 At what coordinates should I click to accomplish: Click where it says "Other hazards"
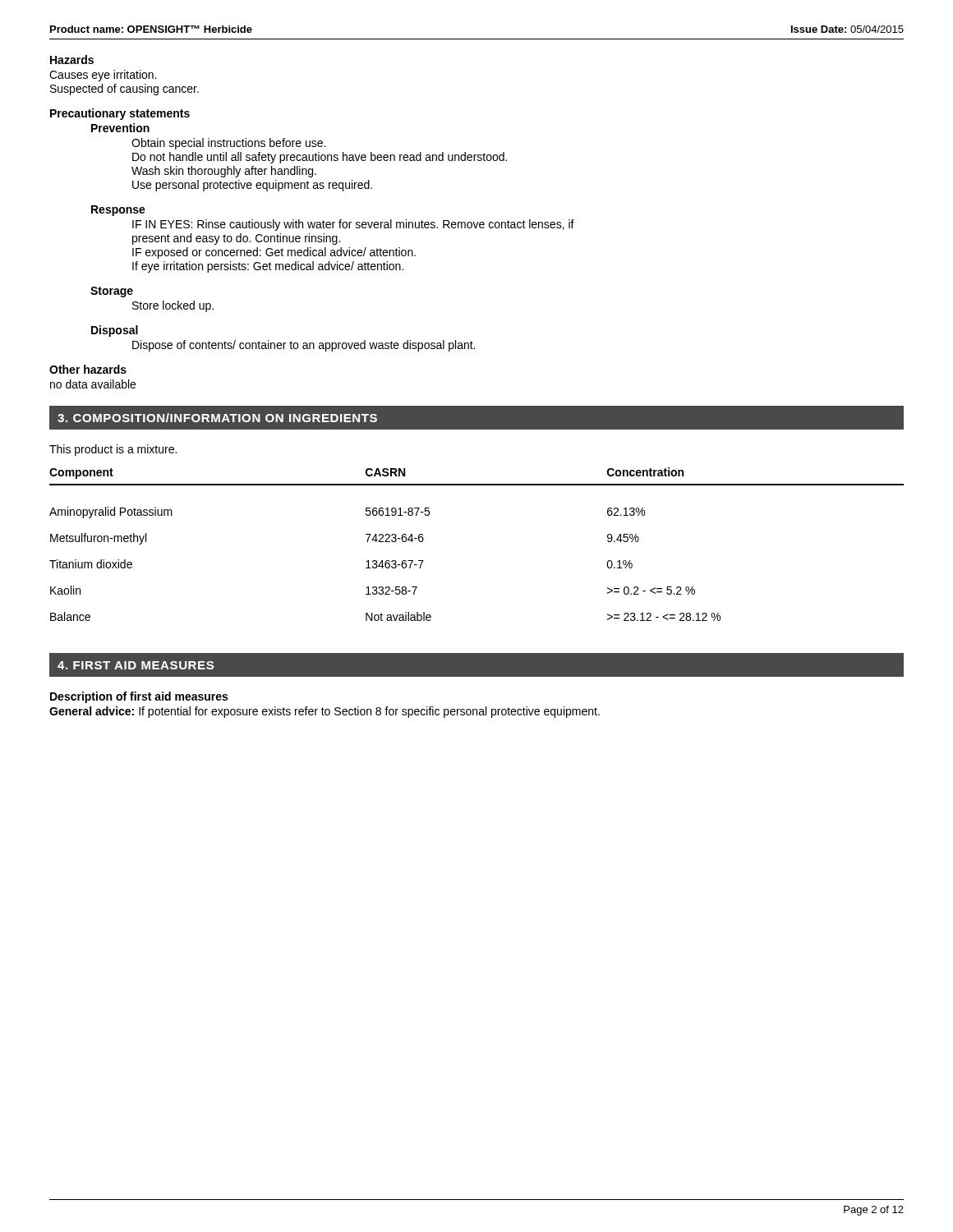(x=88, y=370)
